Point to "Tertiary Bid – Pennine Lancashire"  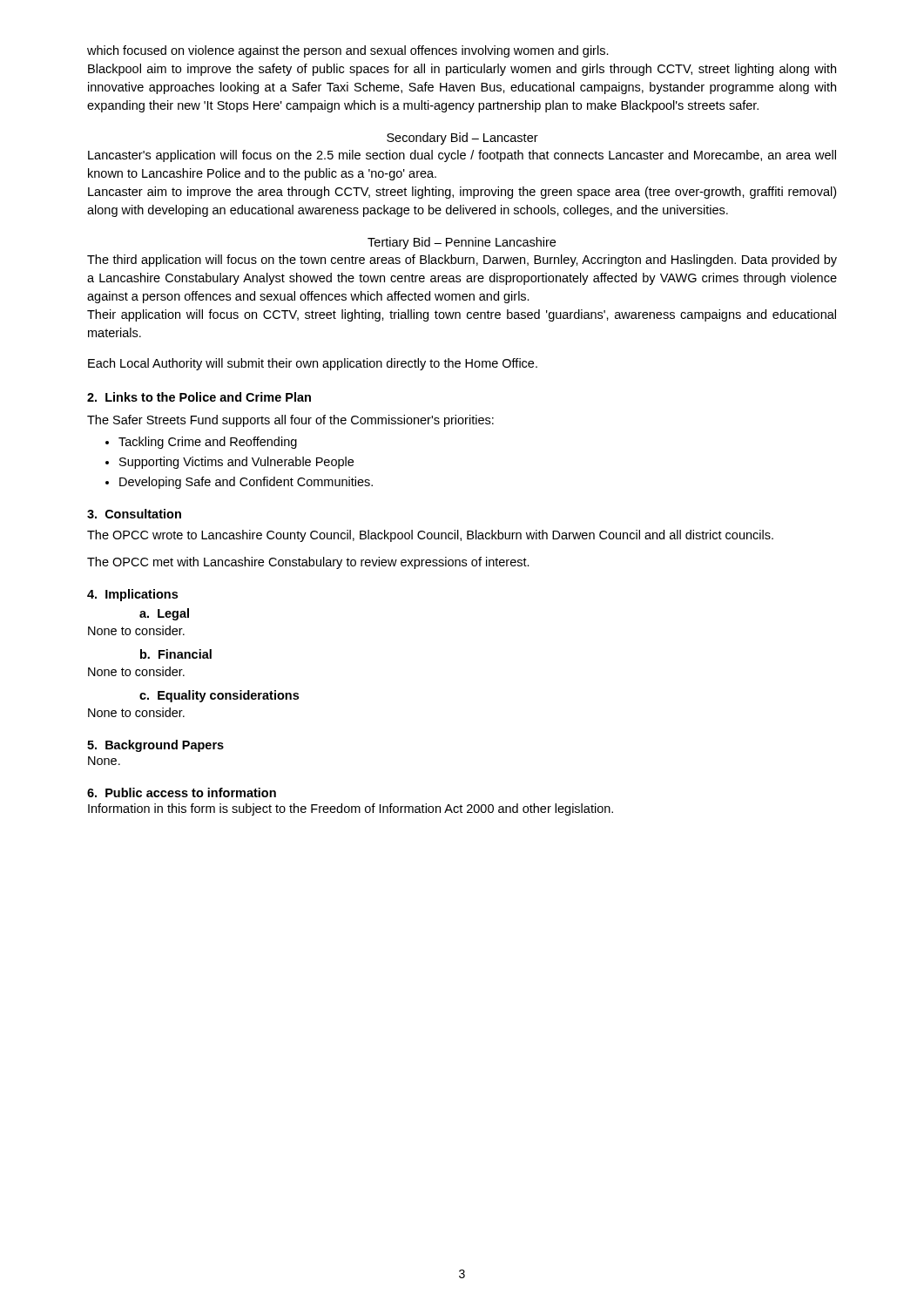462,242
